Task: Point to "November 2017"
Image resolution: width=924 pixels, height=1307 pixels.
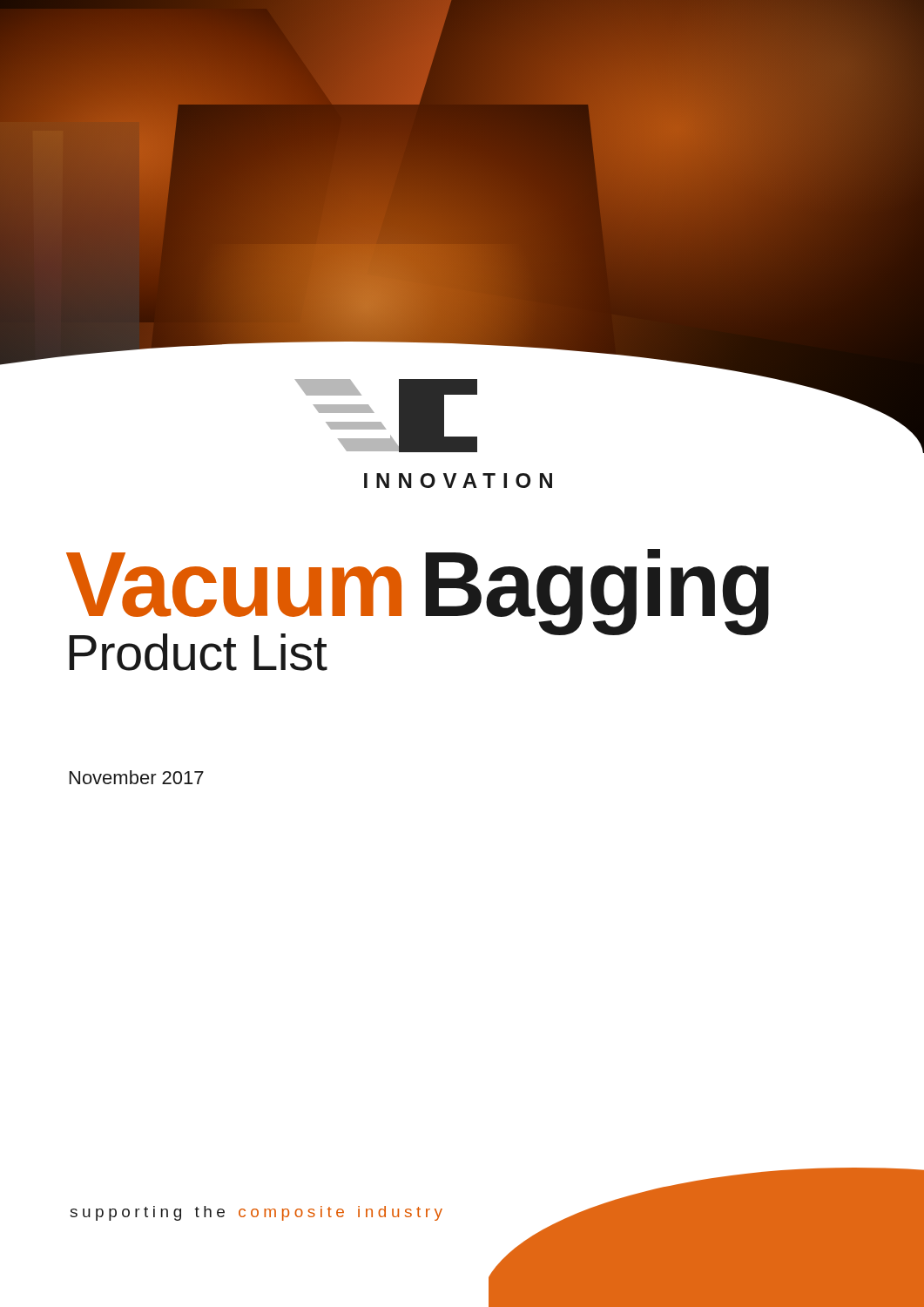Action: click(136, 778)
